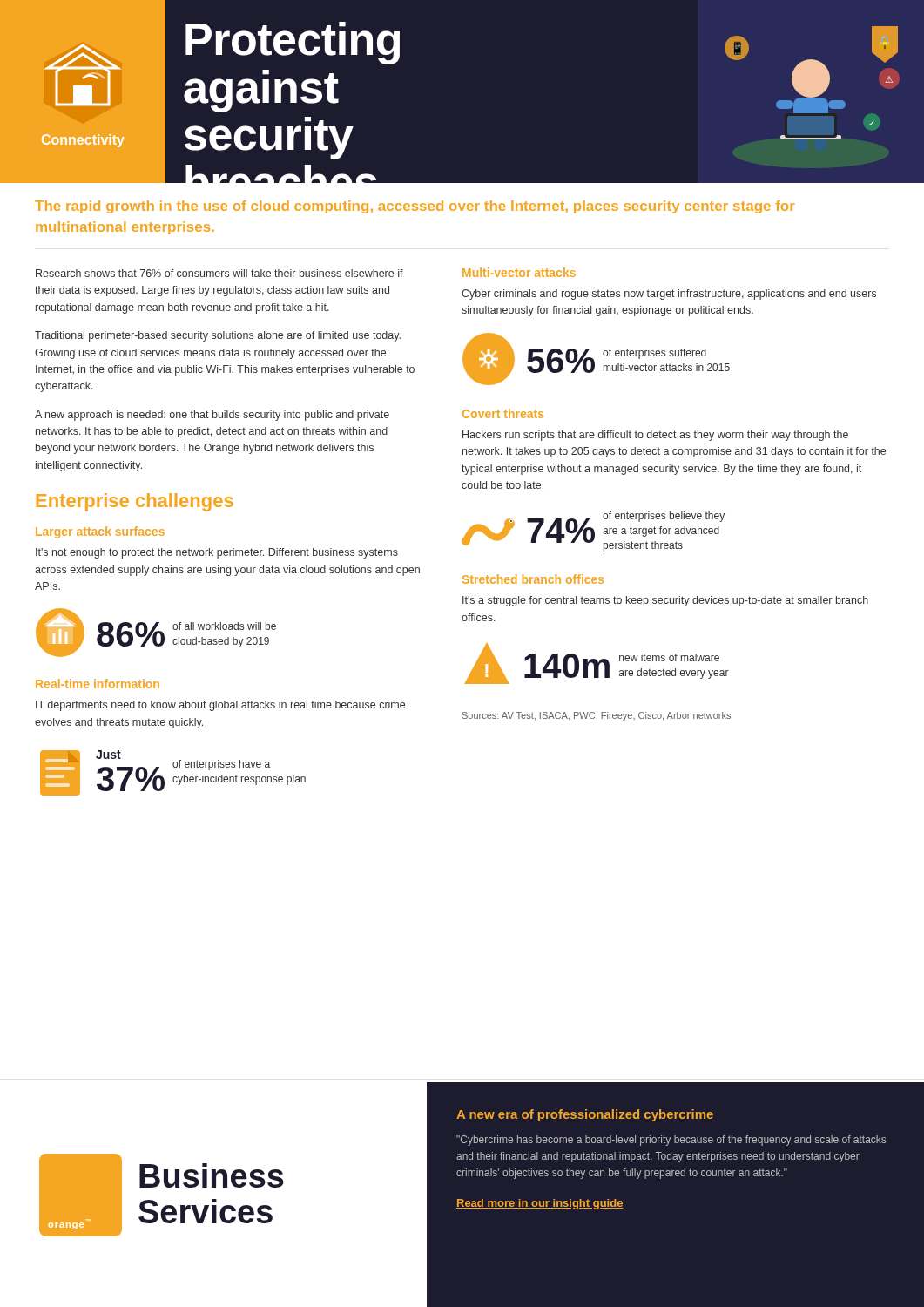Select the section header containing "Multi-vector attacks"
924x1307 pixels.
click(519, 273)
